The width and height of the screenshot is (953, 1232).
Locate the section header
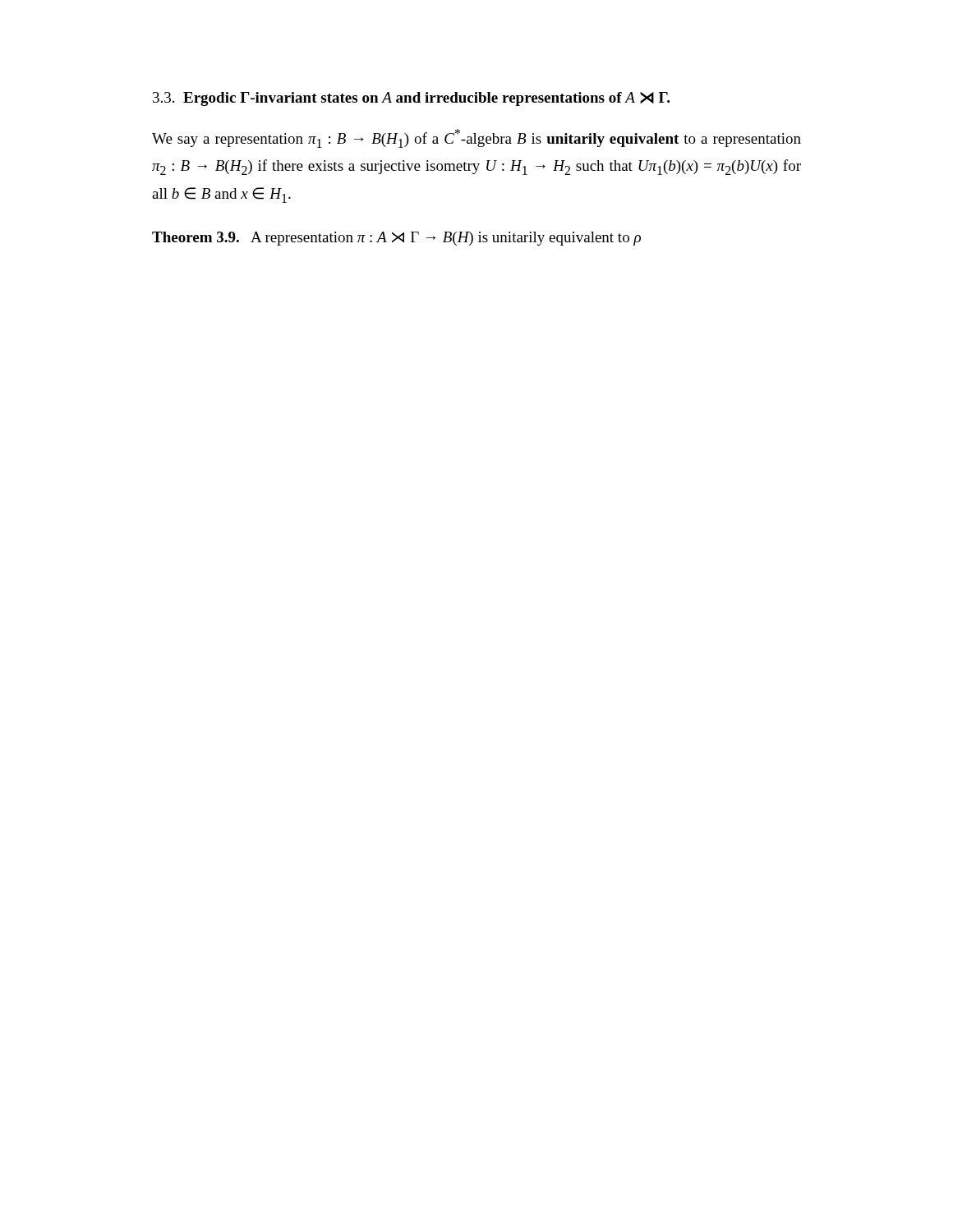pyautogui.click(x=411, y=97)
